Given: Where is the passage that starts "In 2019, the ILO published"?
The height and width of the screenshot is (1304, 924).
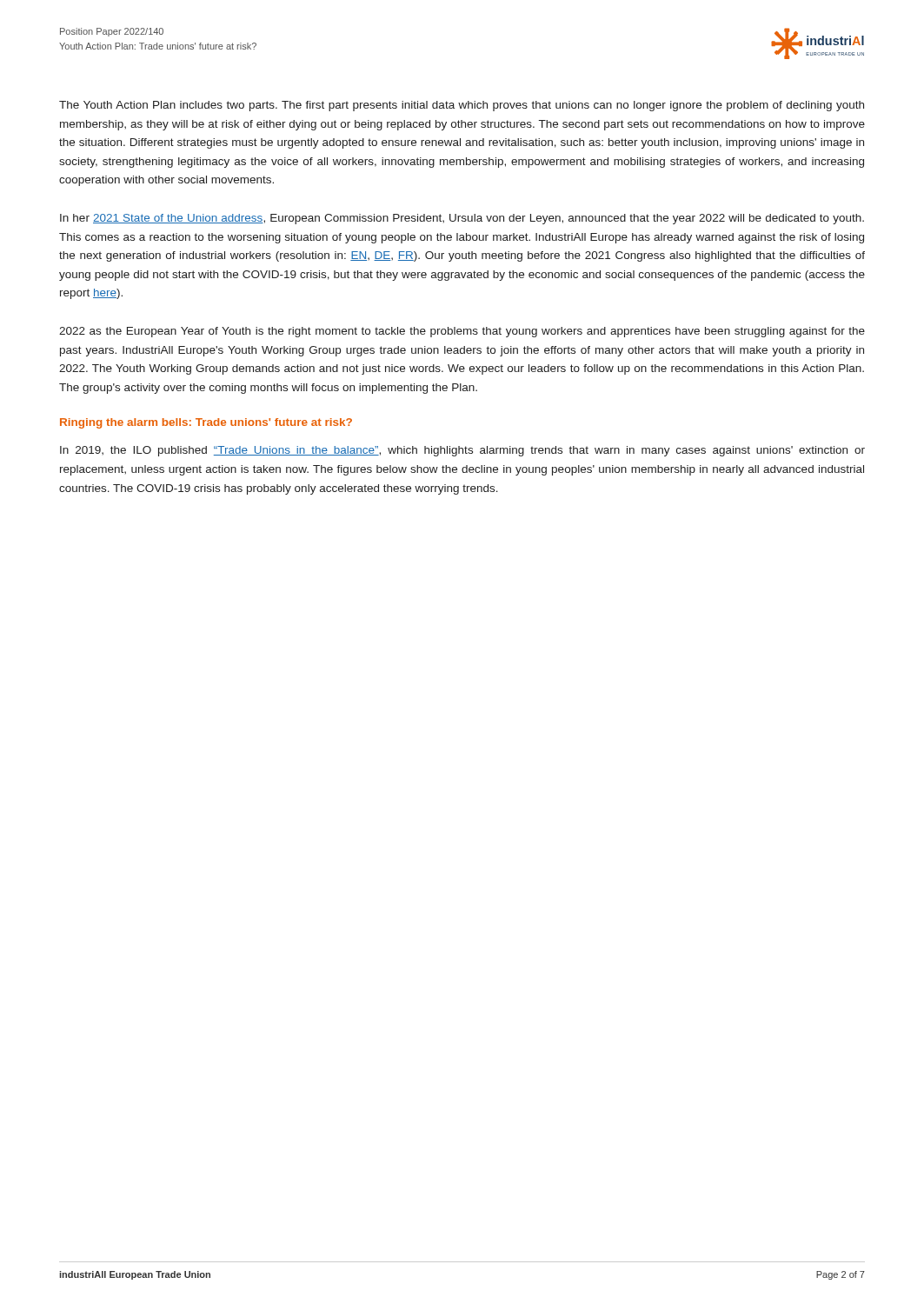Looking at the screenshot, I should [462, 469].
